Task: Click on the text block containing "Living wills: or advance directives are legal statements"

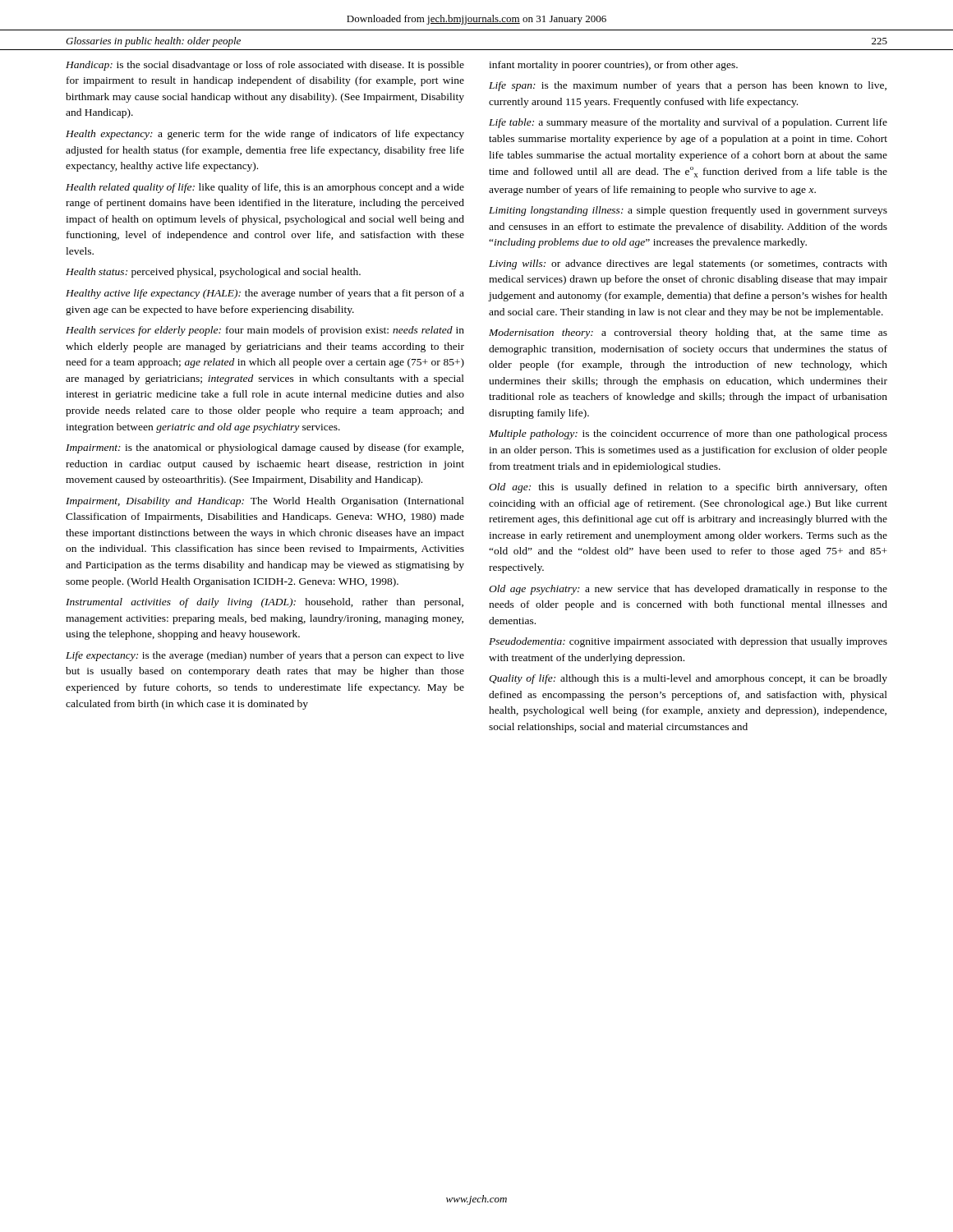Action: 688,287
